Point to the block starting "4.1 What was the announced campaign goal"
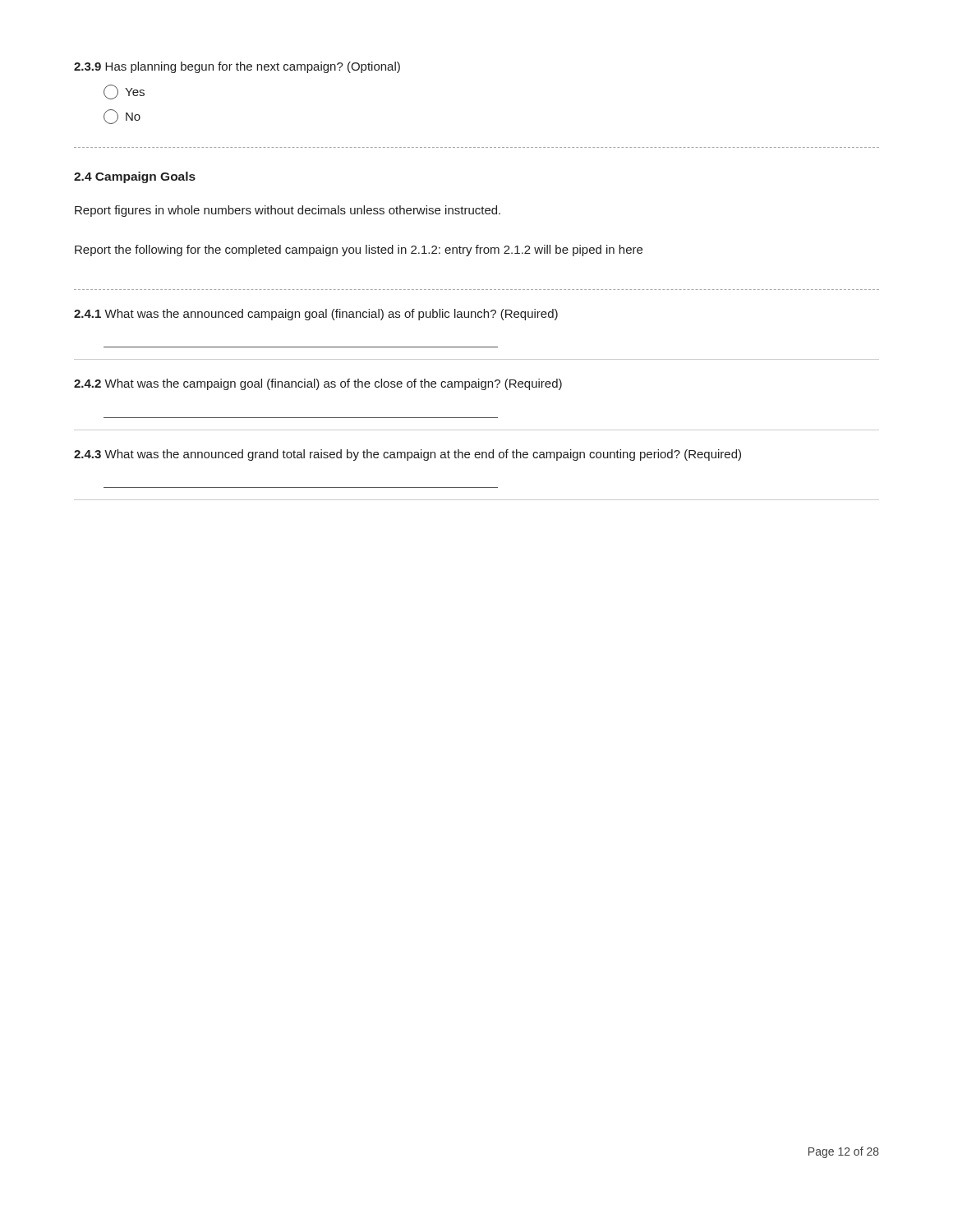This screenshot has width=953, height=1232. click(316, 327)
